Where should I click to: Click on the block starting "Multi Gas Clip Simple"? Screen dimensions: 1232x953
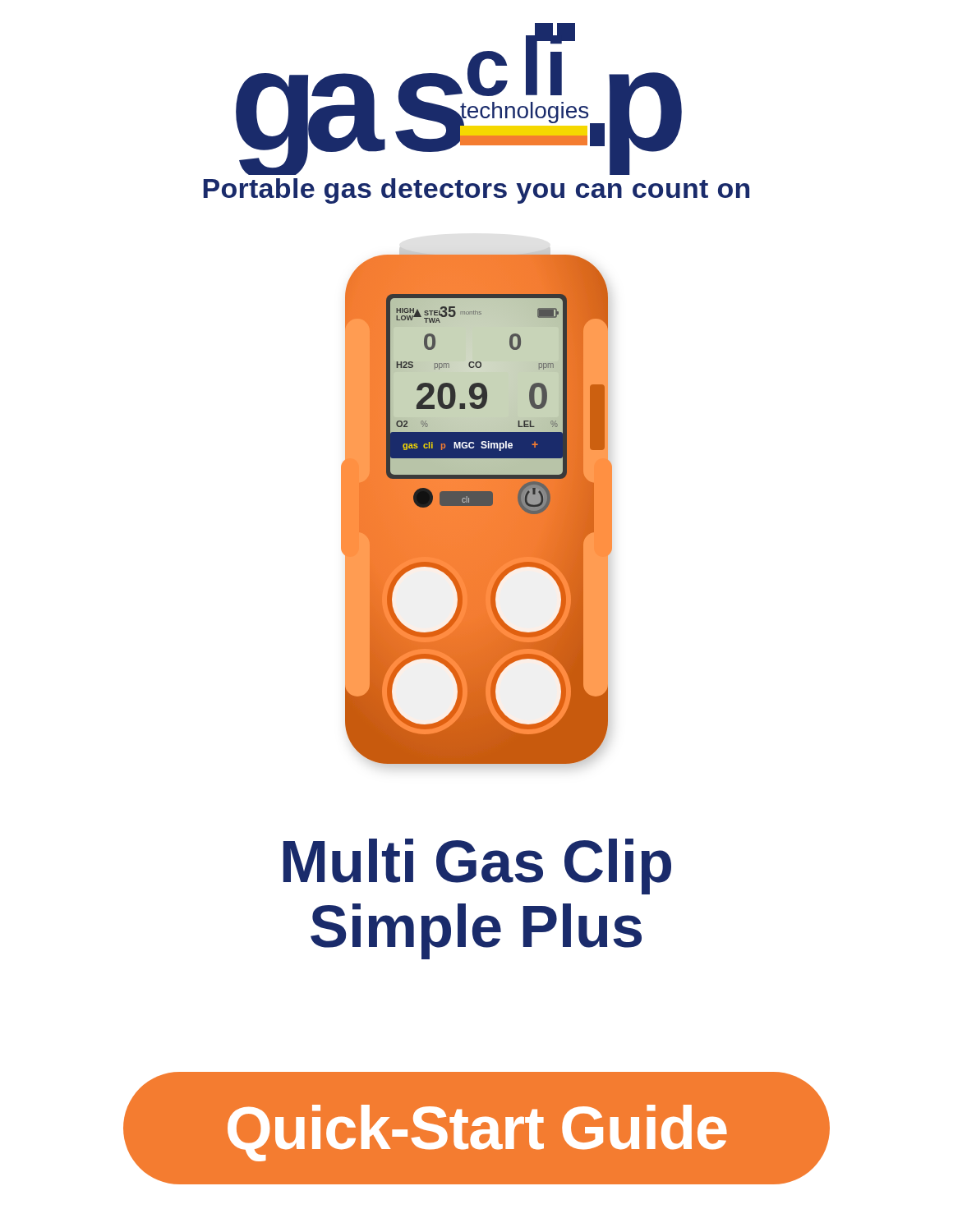click(x=476, y=895)
